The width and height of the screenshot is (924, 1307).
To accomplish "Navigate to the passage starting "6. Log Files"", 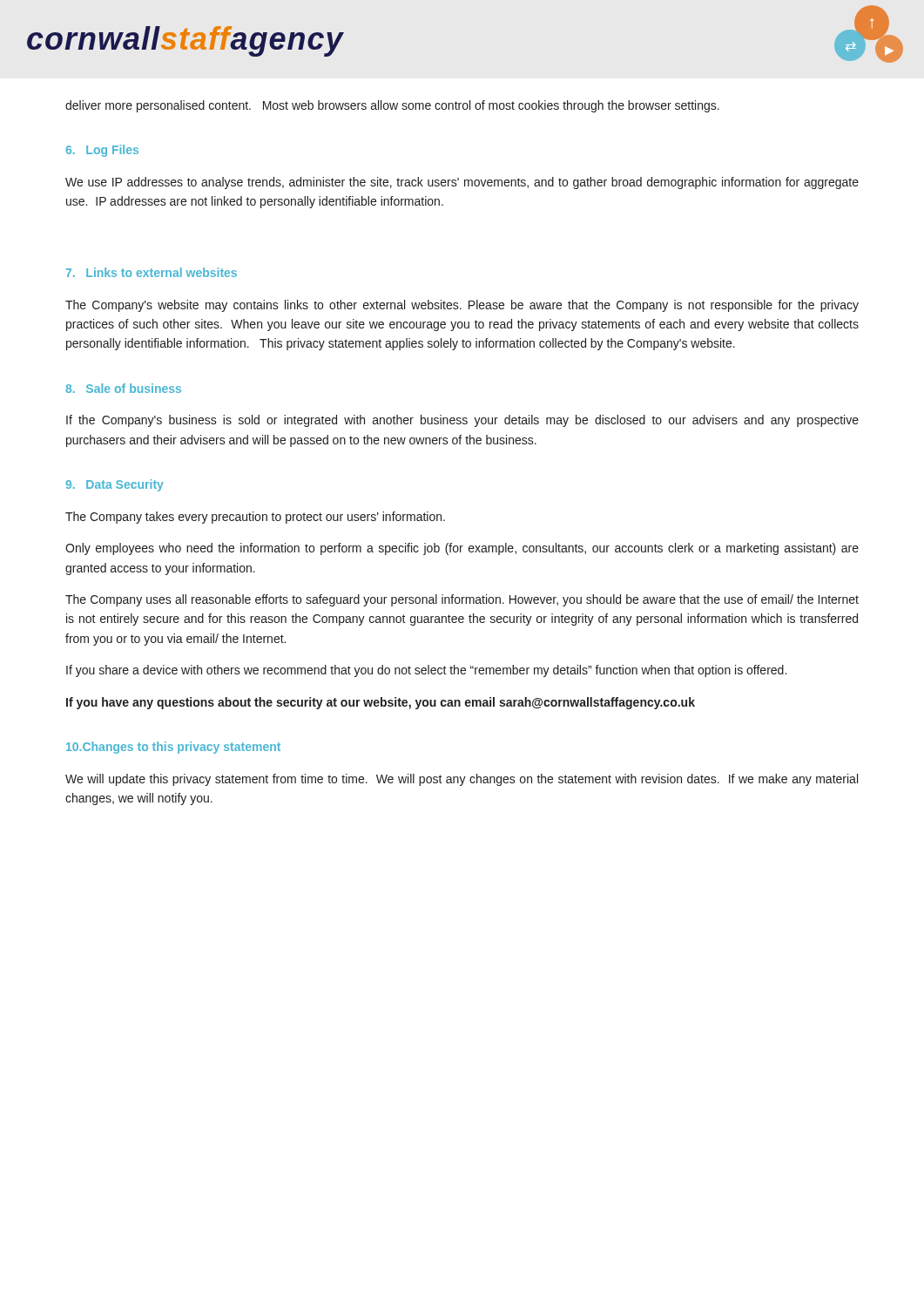I will 102,150.
